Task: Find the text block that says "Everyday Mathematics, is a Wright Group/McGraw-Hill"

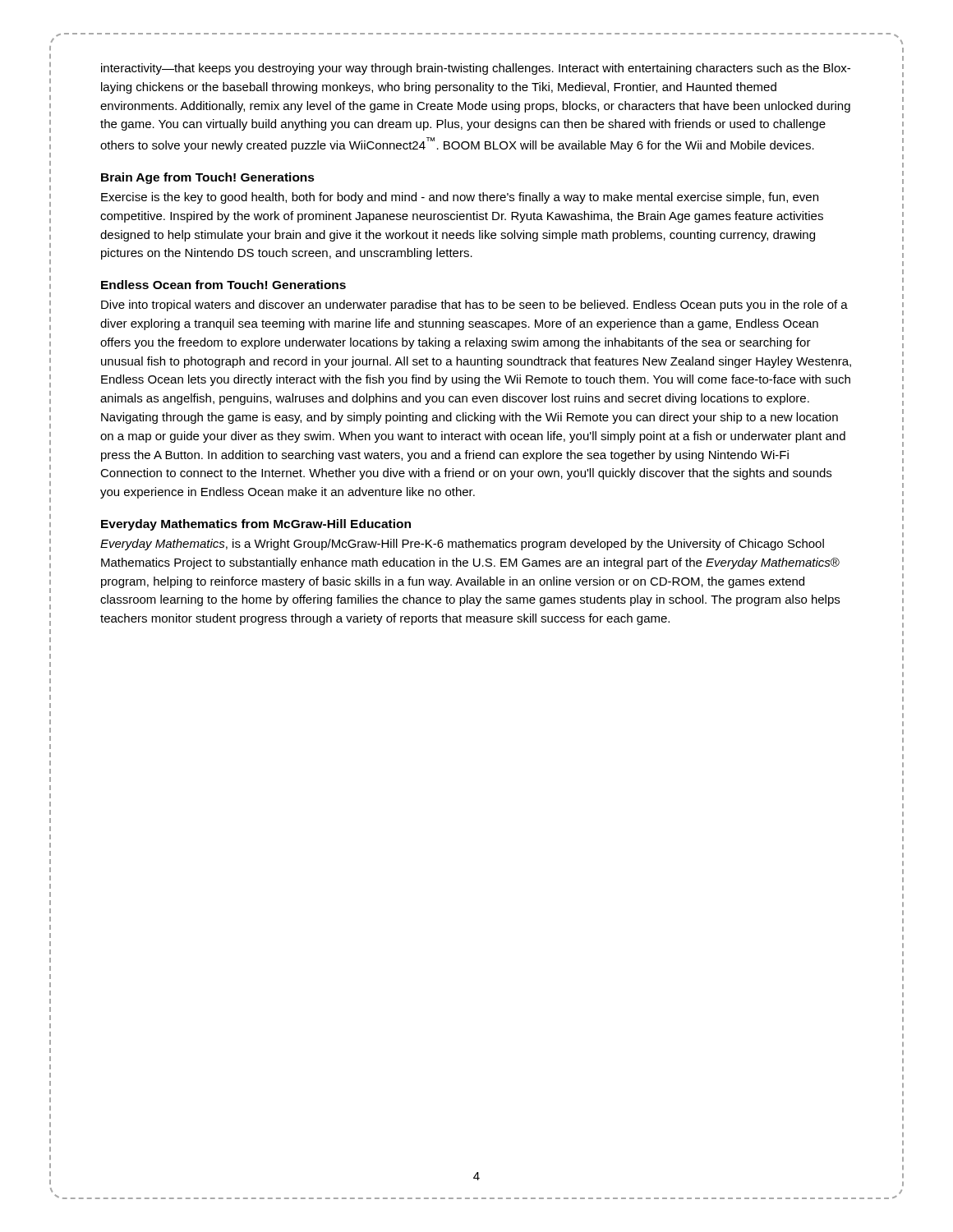Action: pyautogui.click(x=470, y=581)
